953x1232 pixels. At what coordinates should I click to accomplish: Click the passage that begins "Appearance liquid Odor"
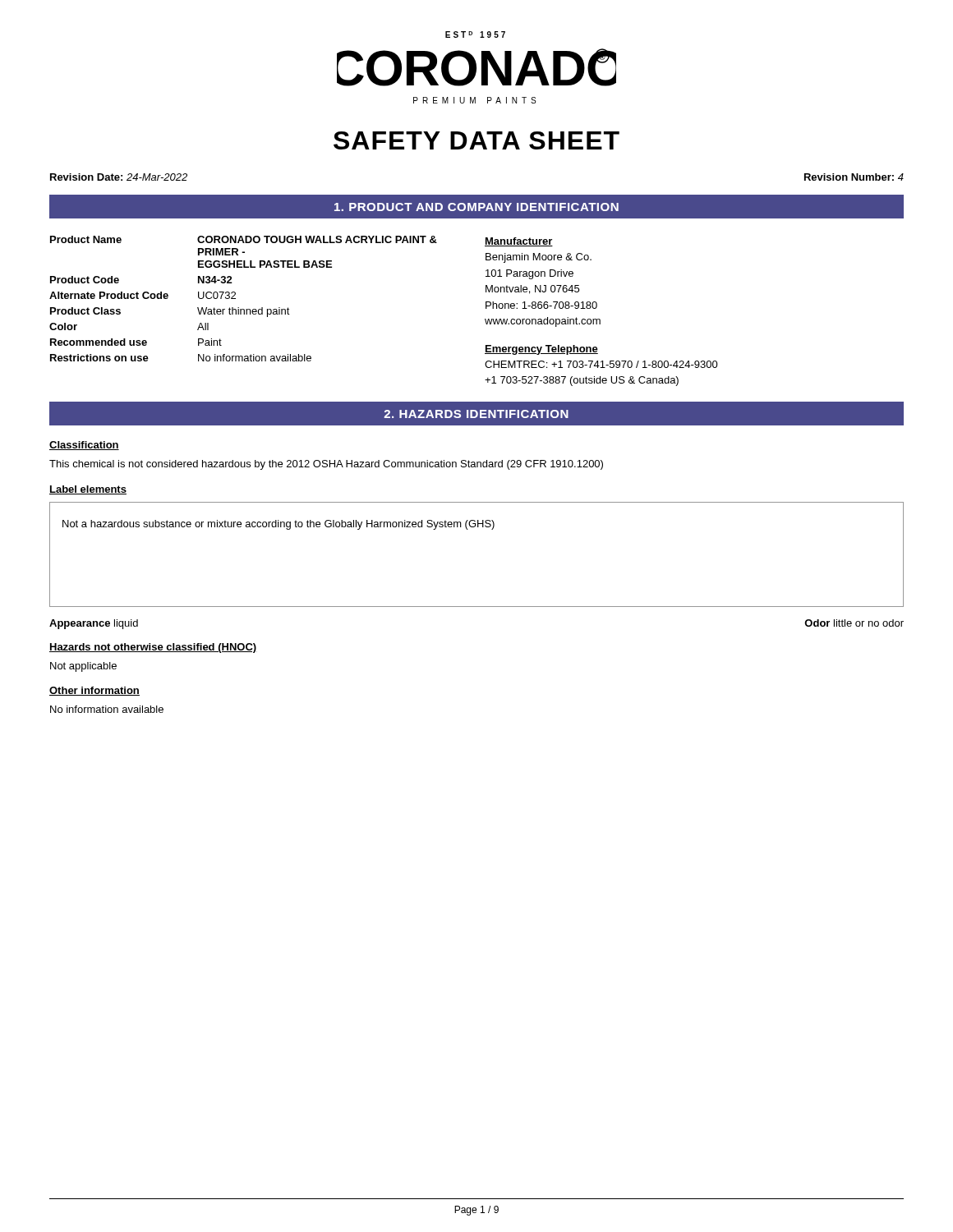coord(94,624)
